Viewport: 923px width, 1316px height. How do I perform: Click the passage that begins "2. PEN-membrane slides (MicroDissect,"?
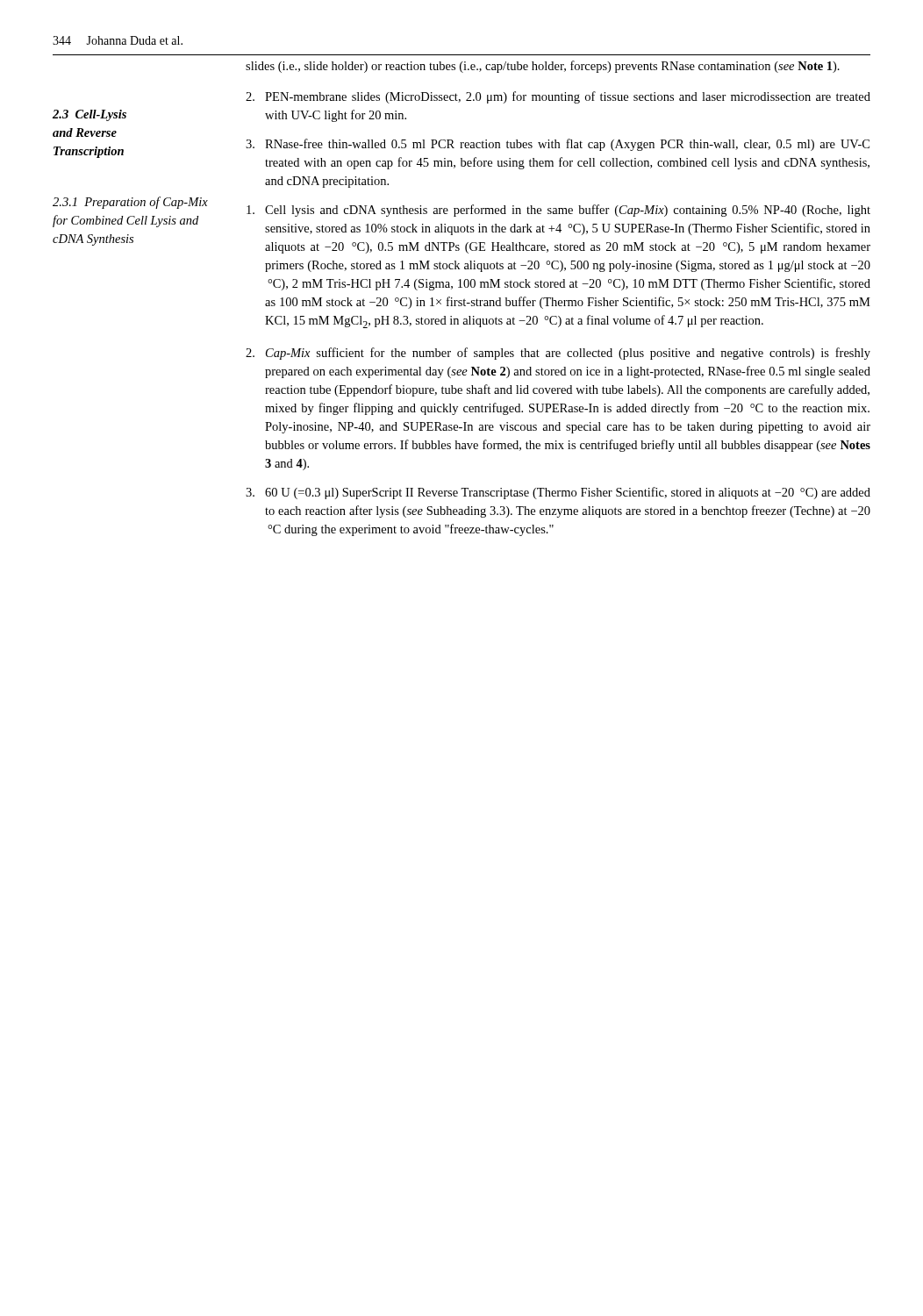coord(558,106)
